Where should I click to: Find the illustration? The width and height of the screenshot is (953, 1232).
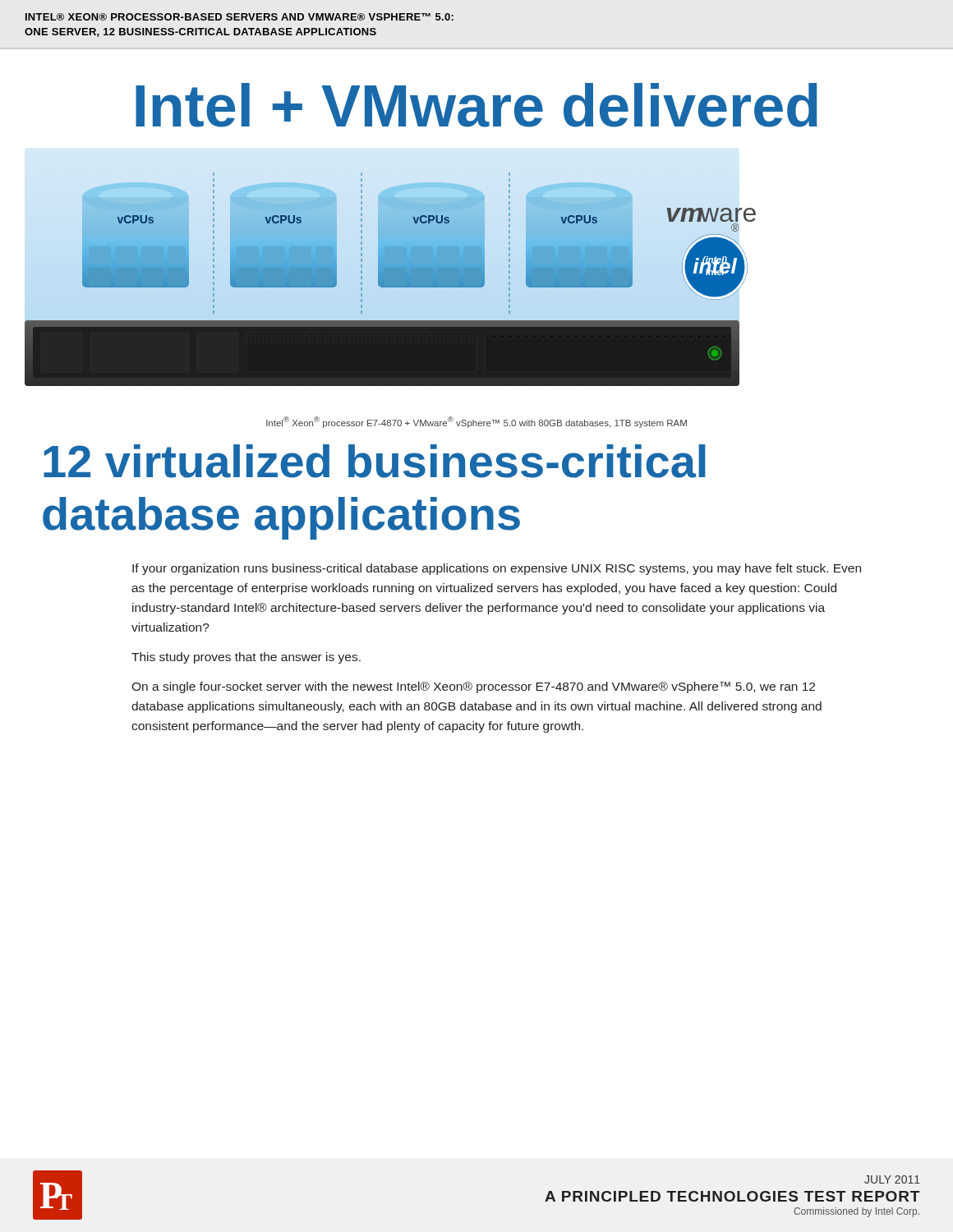(x=476, y=287)
